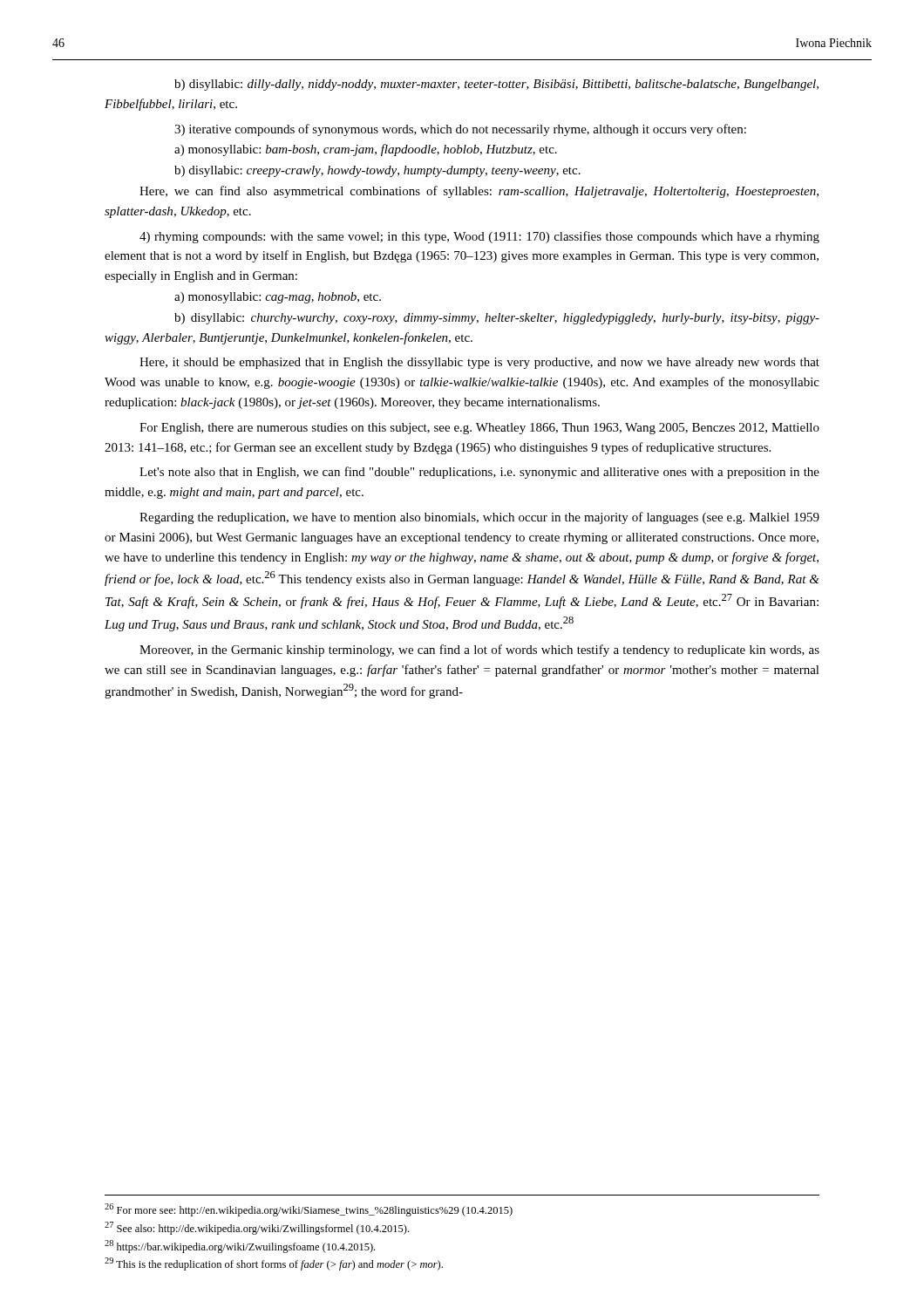This screenshot has width=924, height=1308.
Task: Locate the passage starting "28 https://bar.wikipedia.org/wiki/Zwuilingsfoame (10.4.2015)."
Action: [240, 1247]
